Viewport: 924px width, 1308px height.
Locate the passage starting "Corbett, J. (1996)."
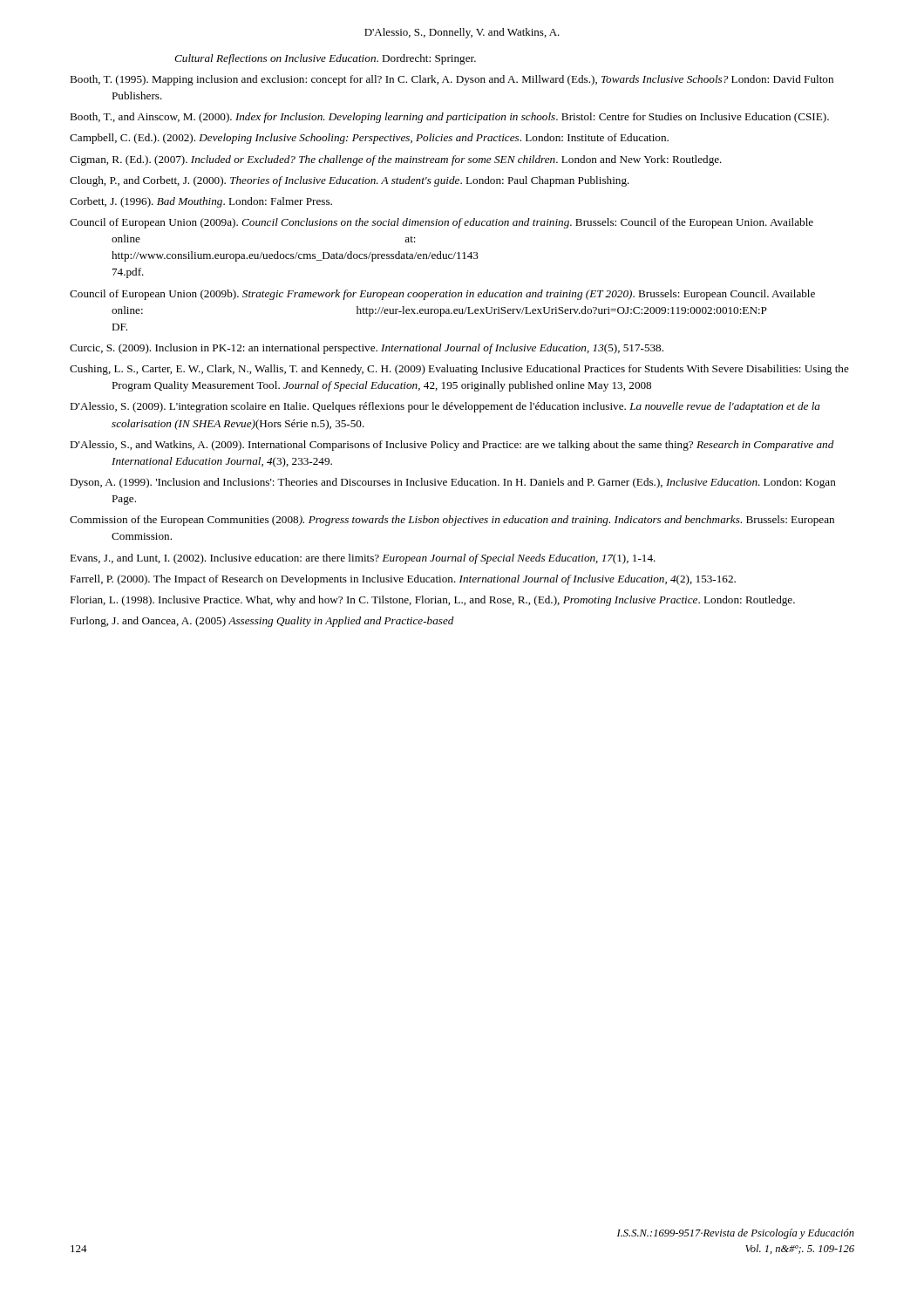[x=201, y=201]
